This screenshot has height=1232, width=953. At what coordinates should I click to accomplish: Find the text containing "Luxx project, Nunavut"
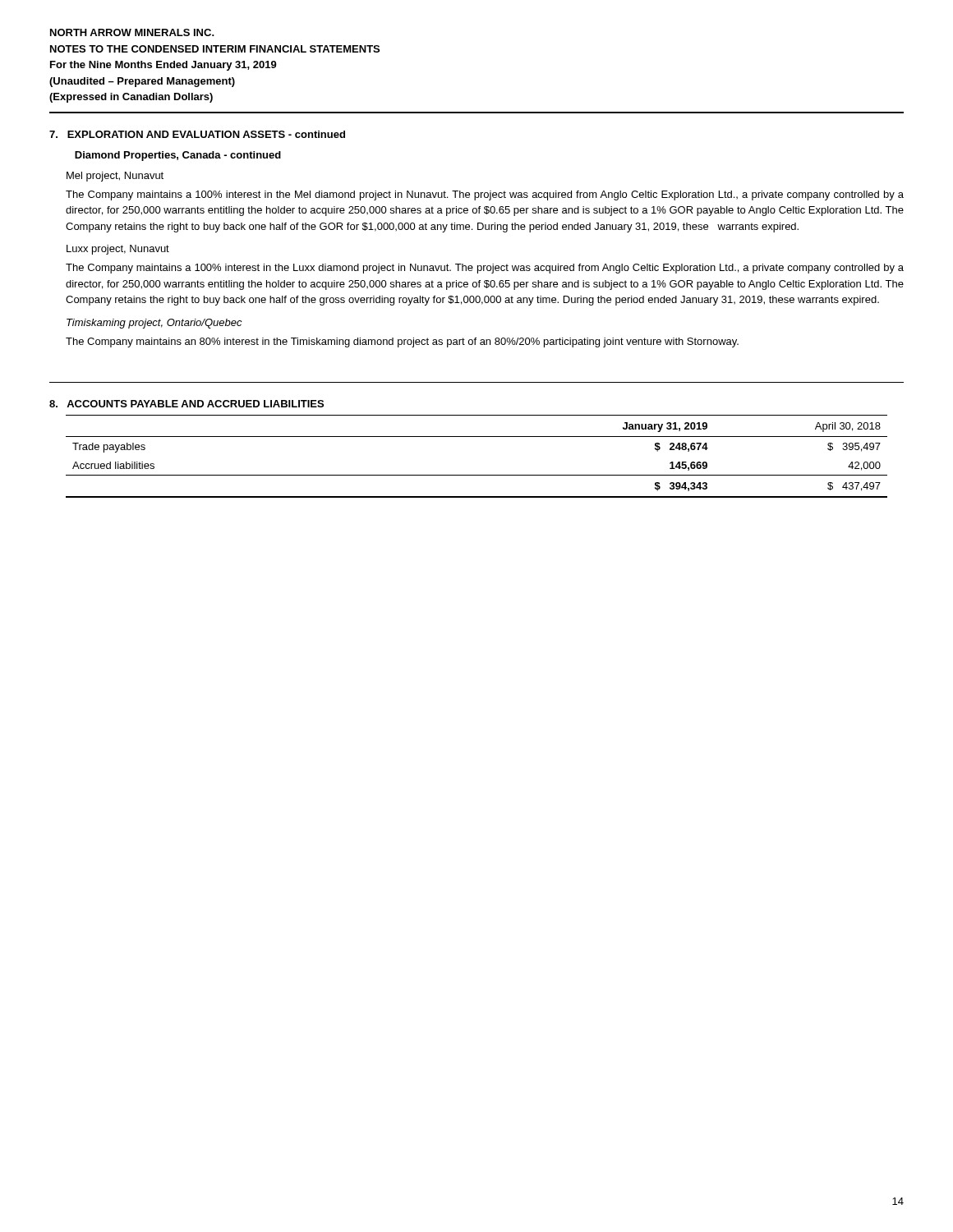coord(117,248)
